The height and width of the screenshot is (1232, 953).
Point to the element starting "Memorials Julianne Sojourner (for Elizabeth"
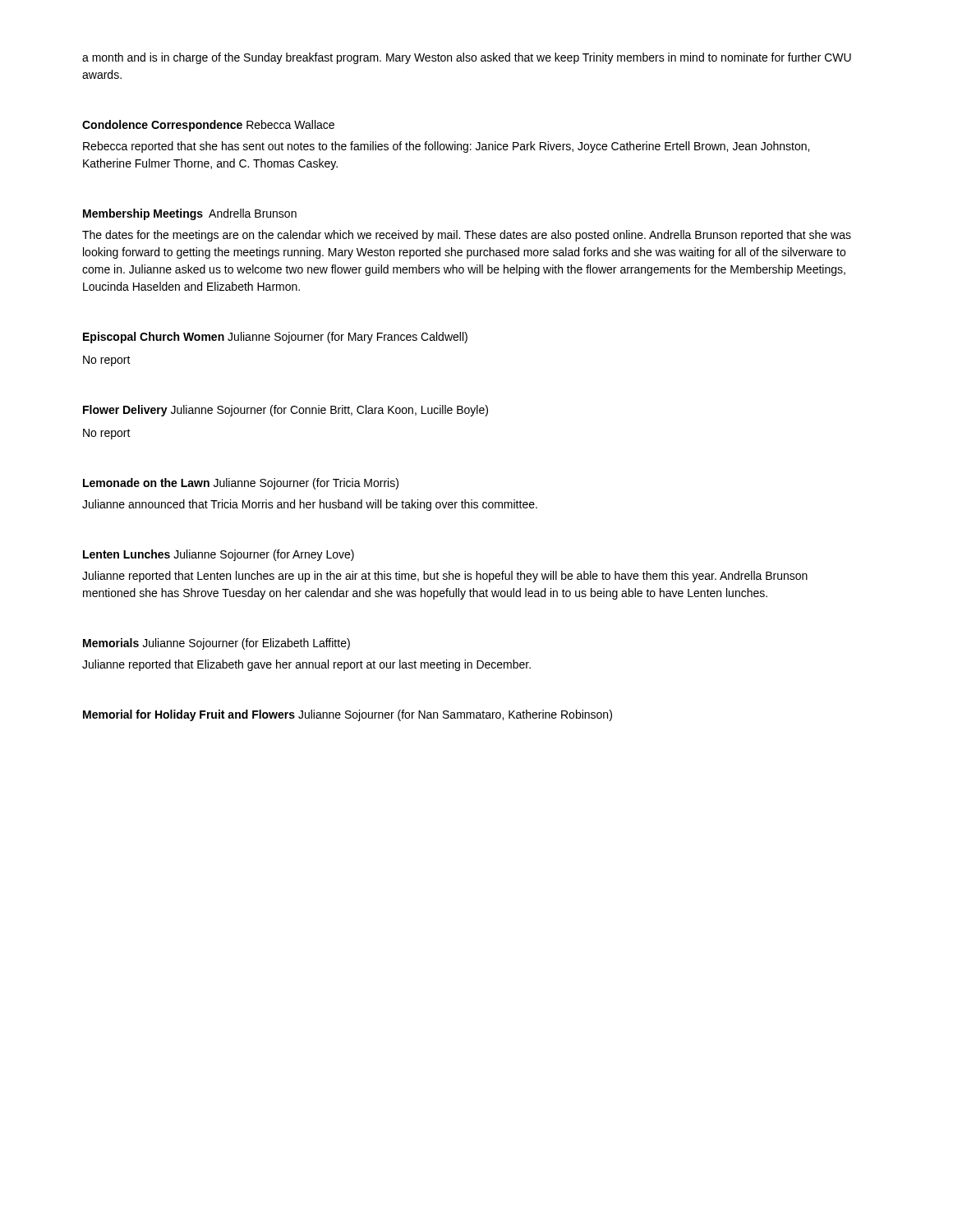(216, 643)
